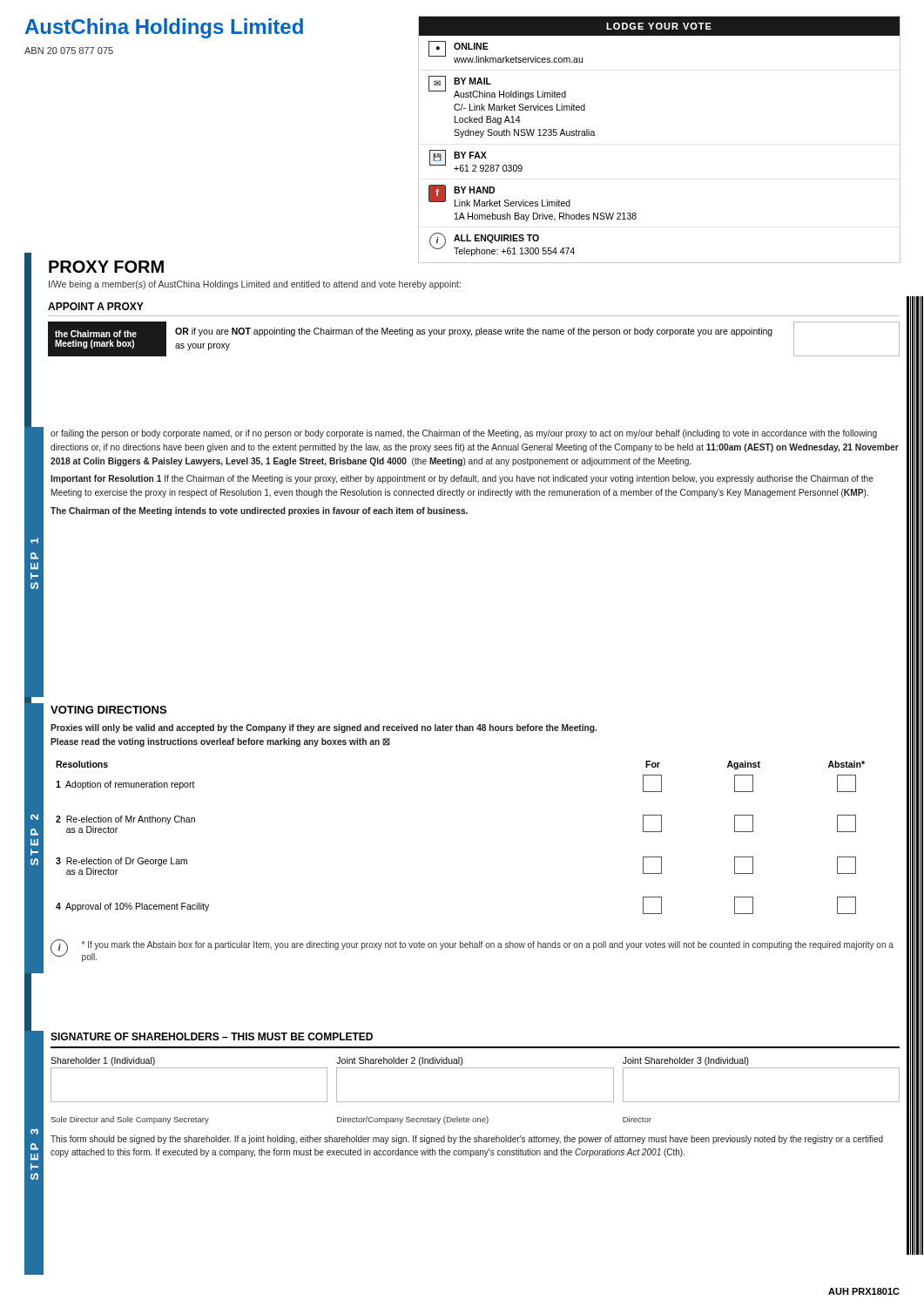Select the table that reads "1 Adoption of remuneration report"
924x1307 pixels.
[x=475, y=844]
